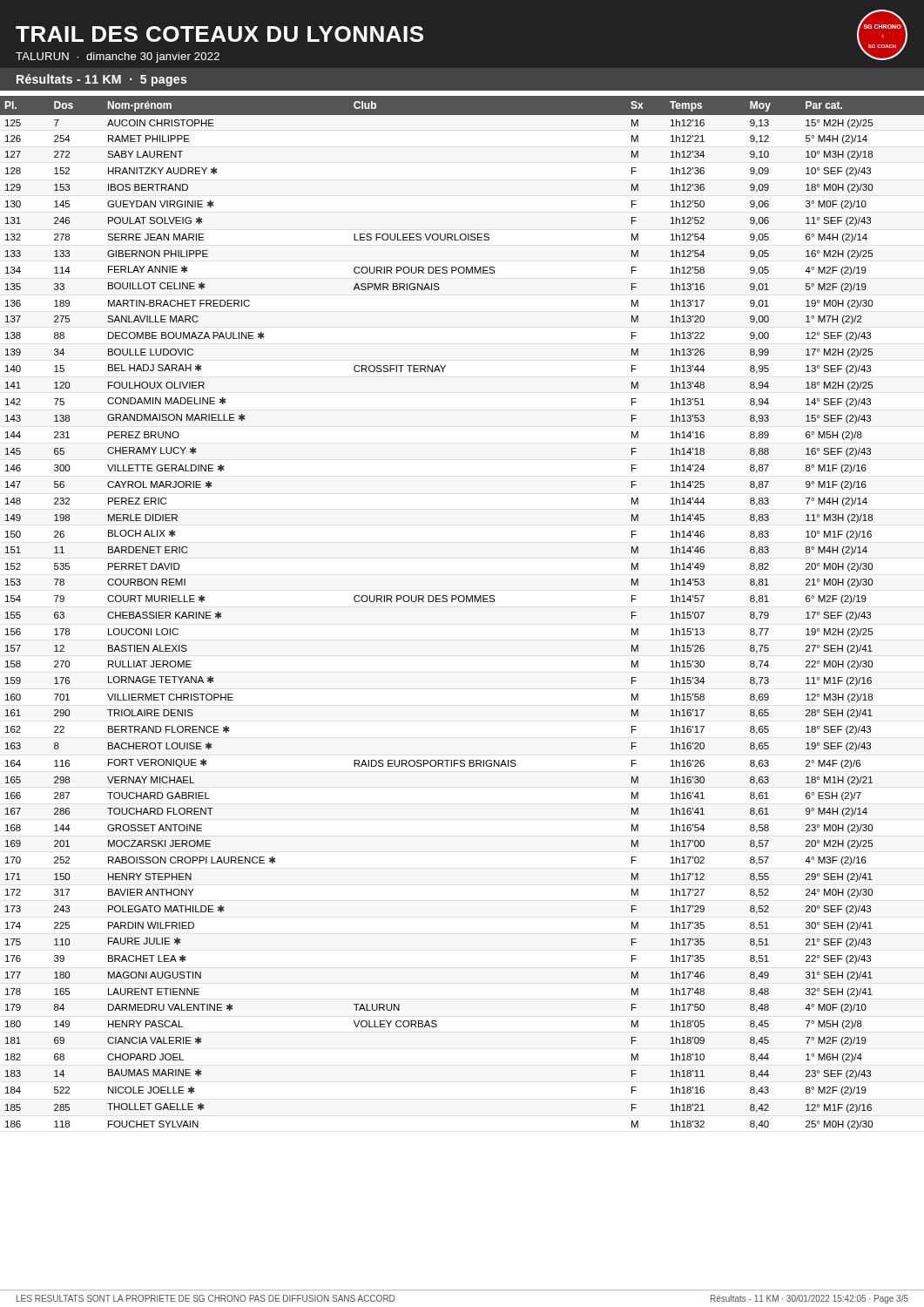
Task: Find the table
Action: coord(462,614)
